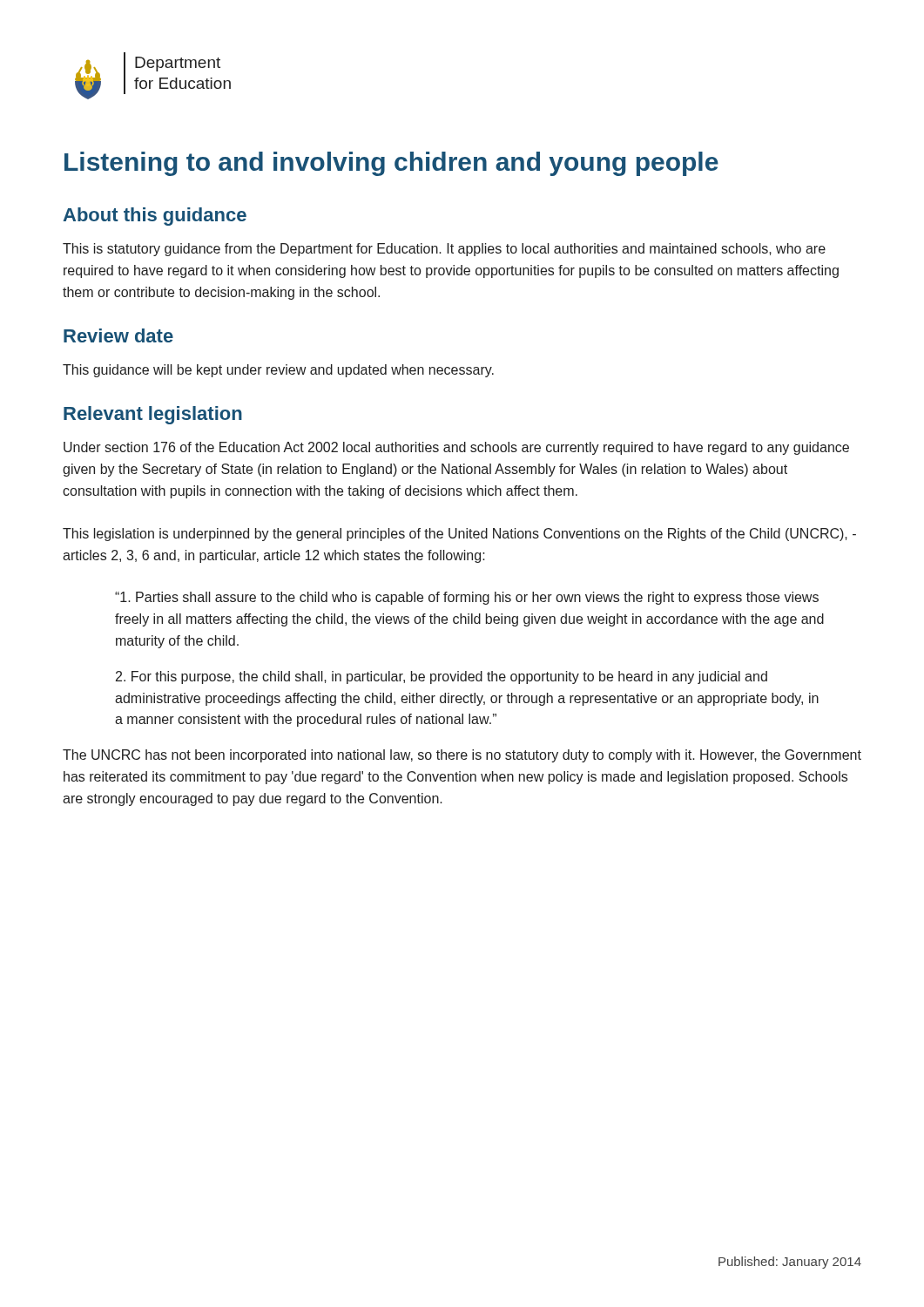Select the logo
This screenshot has width=924, height=1307.
pyautogui.click(x=462, y=78)
